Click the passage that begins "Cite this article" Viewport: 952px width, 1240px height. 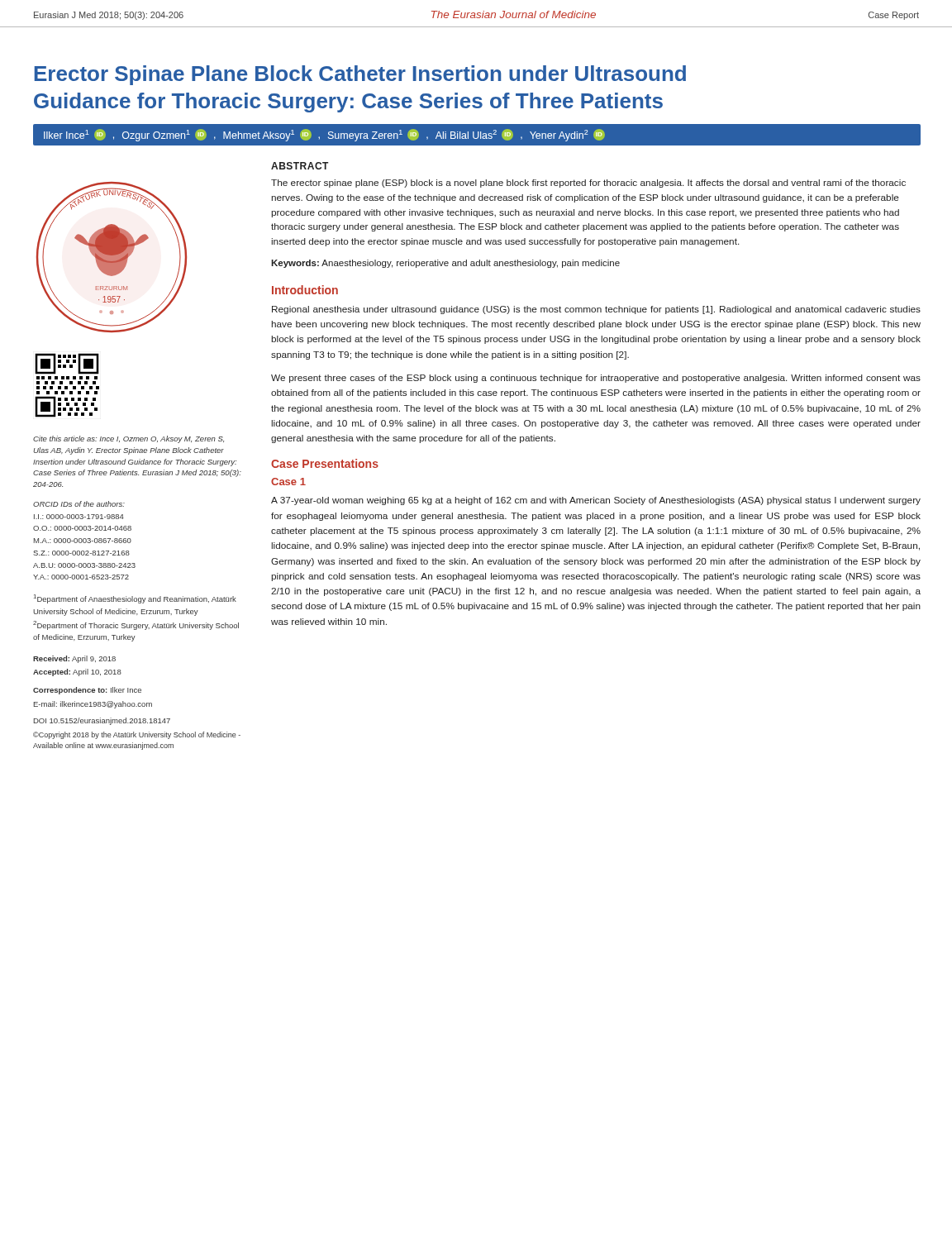click(x=137, y=461)
